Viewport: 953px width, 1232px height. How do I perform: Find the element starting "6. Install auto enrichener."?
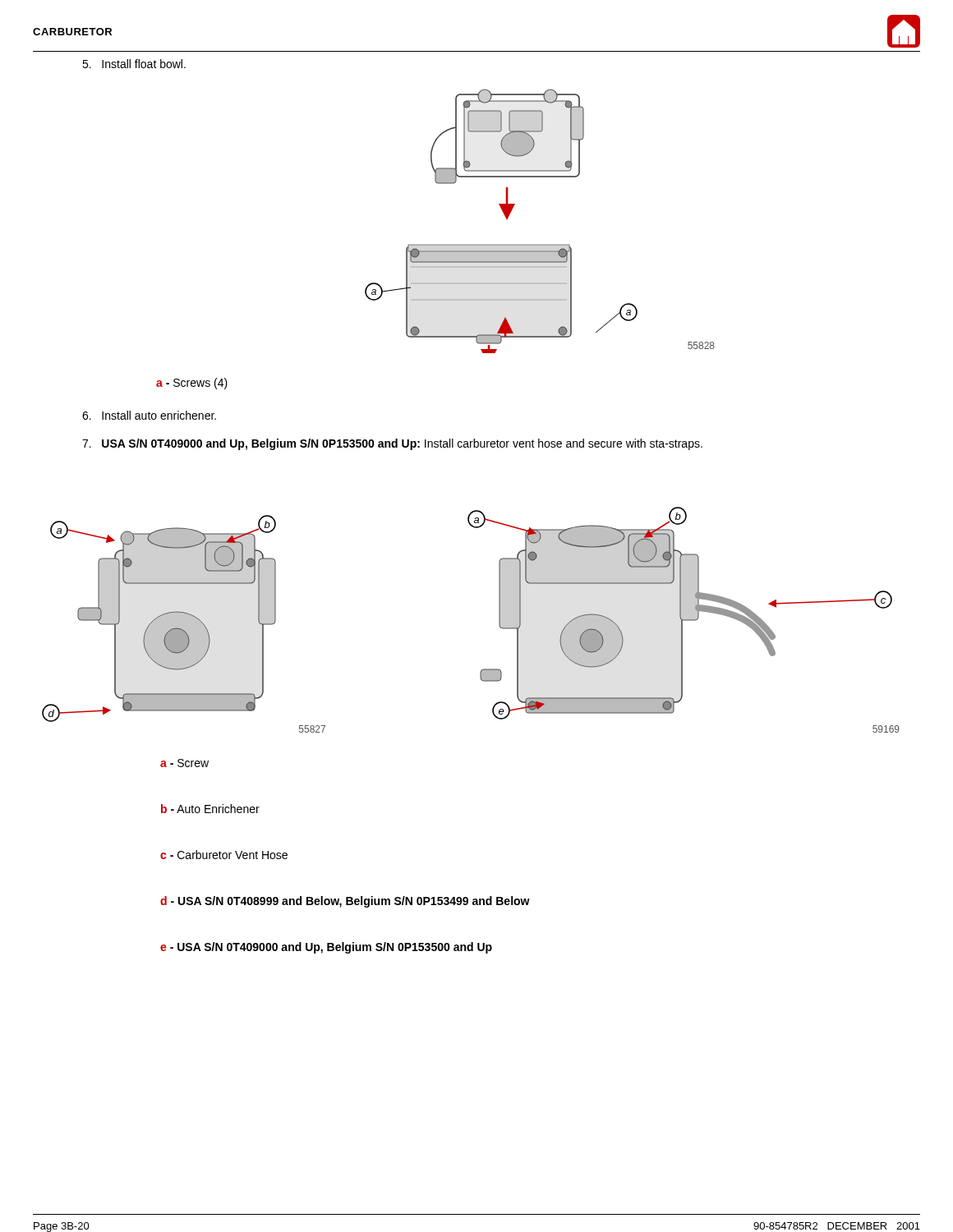150,416
